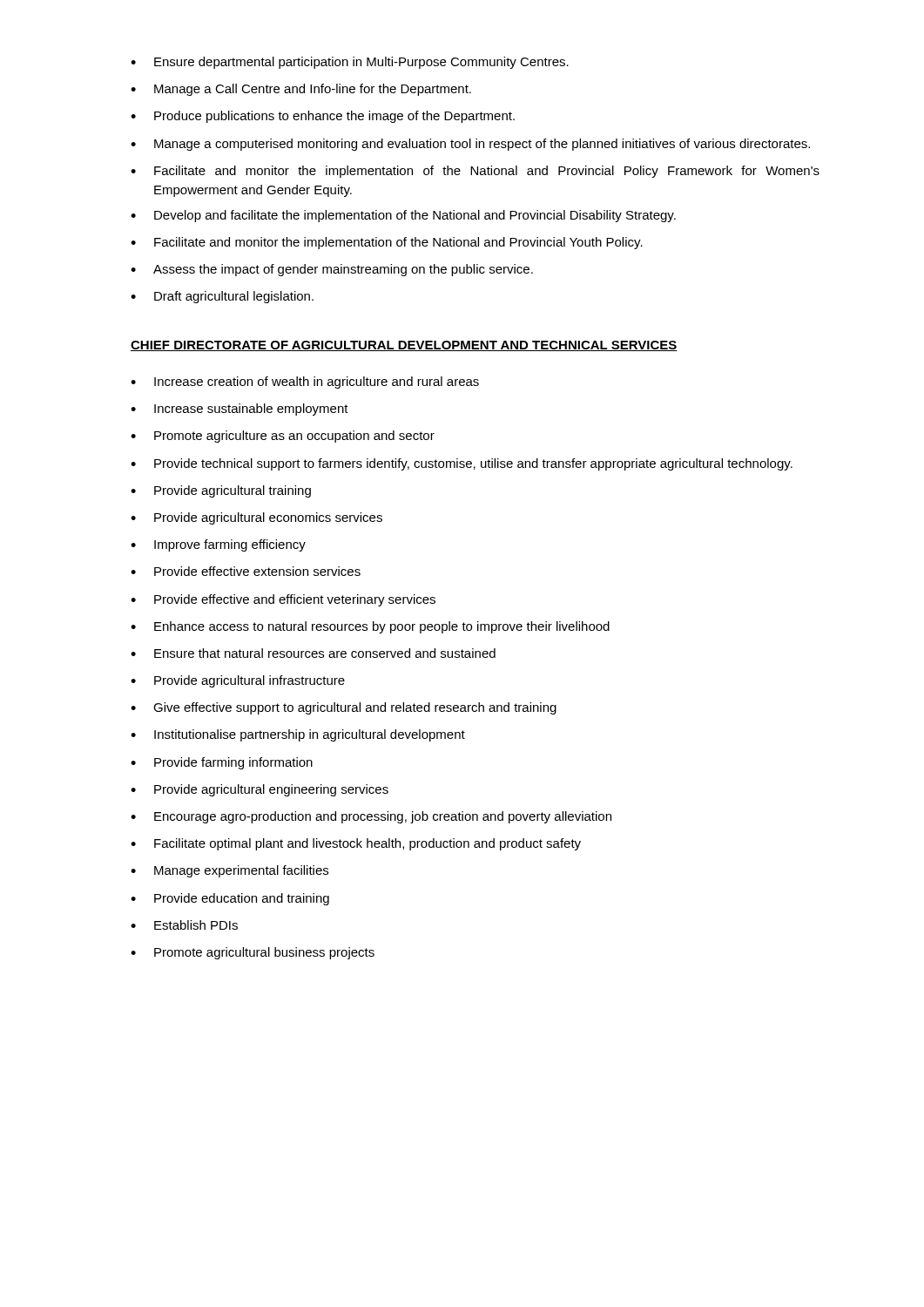Locate the list item that reads "• Institutionalise partnership in agricultural development"

click(475, 736)
